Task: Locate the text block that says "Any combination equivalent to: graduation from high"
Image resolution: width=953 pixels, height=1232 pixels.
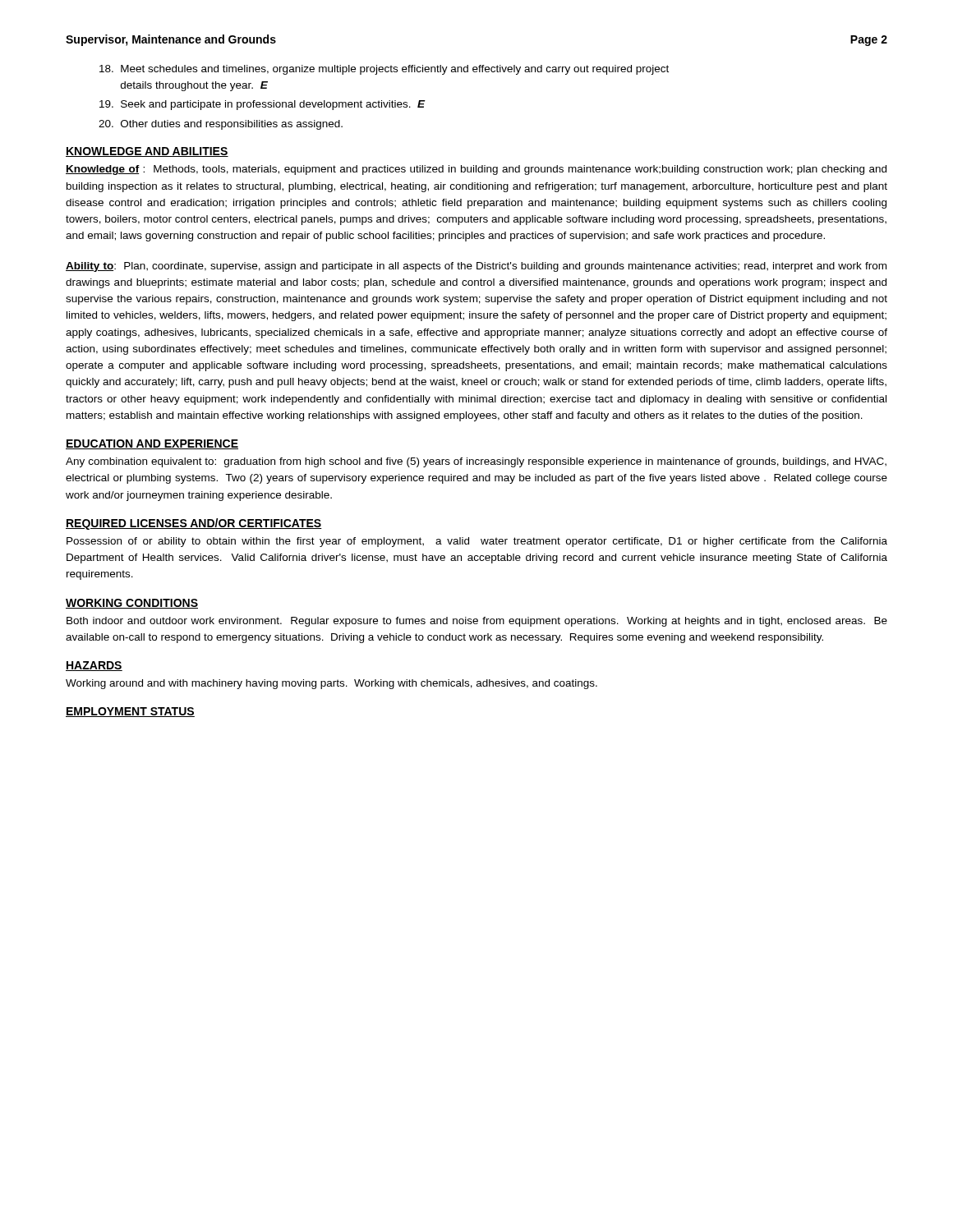Action: coord(476,478)
